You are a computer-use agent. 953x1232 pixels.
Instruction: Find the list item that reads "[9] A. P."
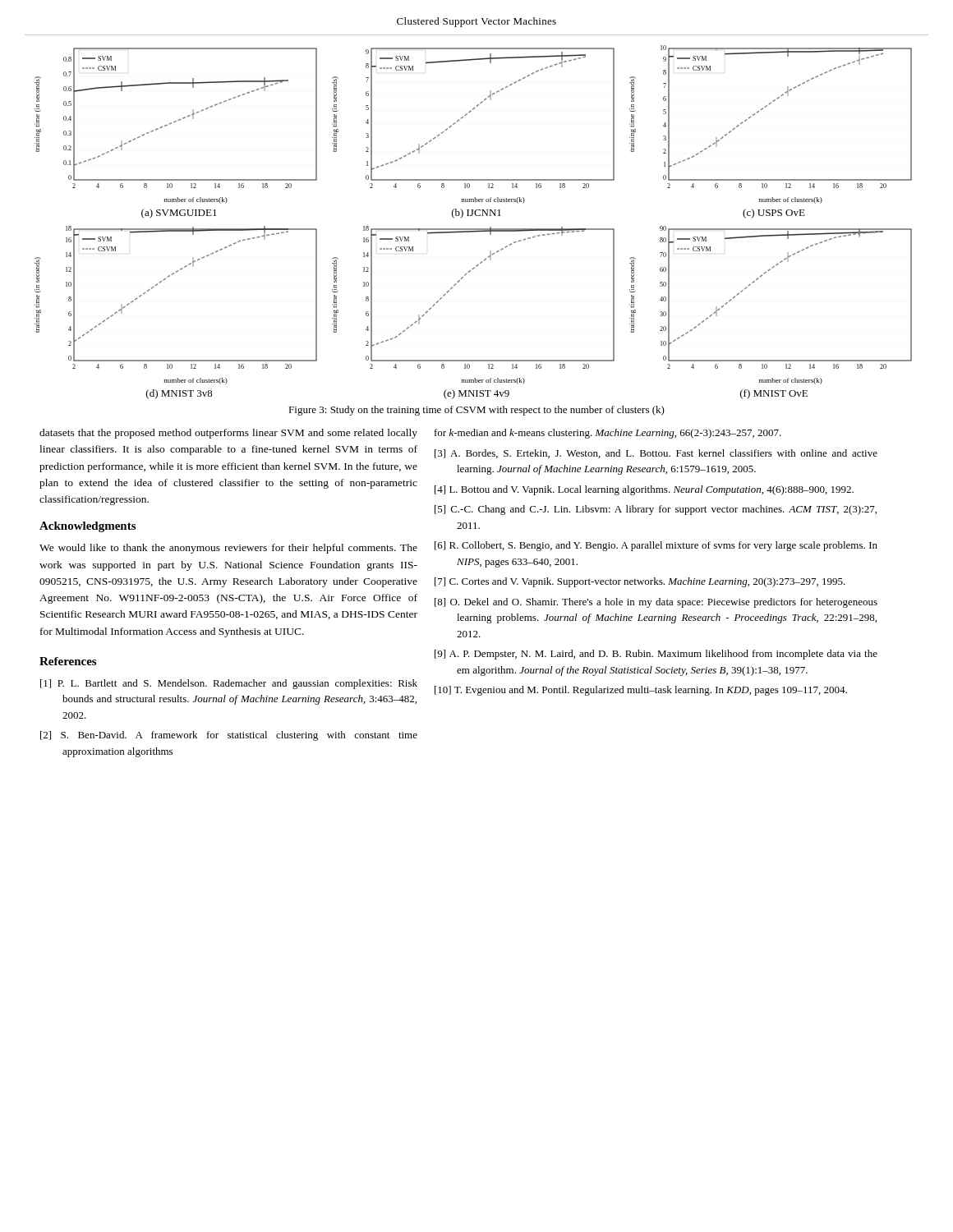point(656,661)
